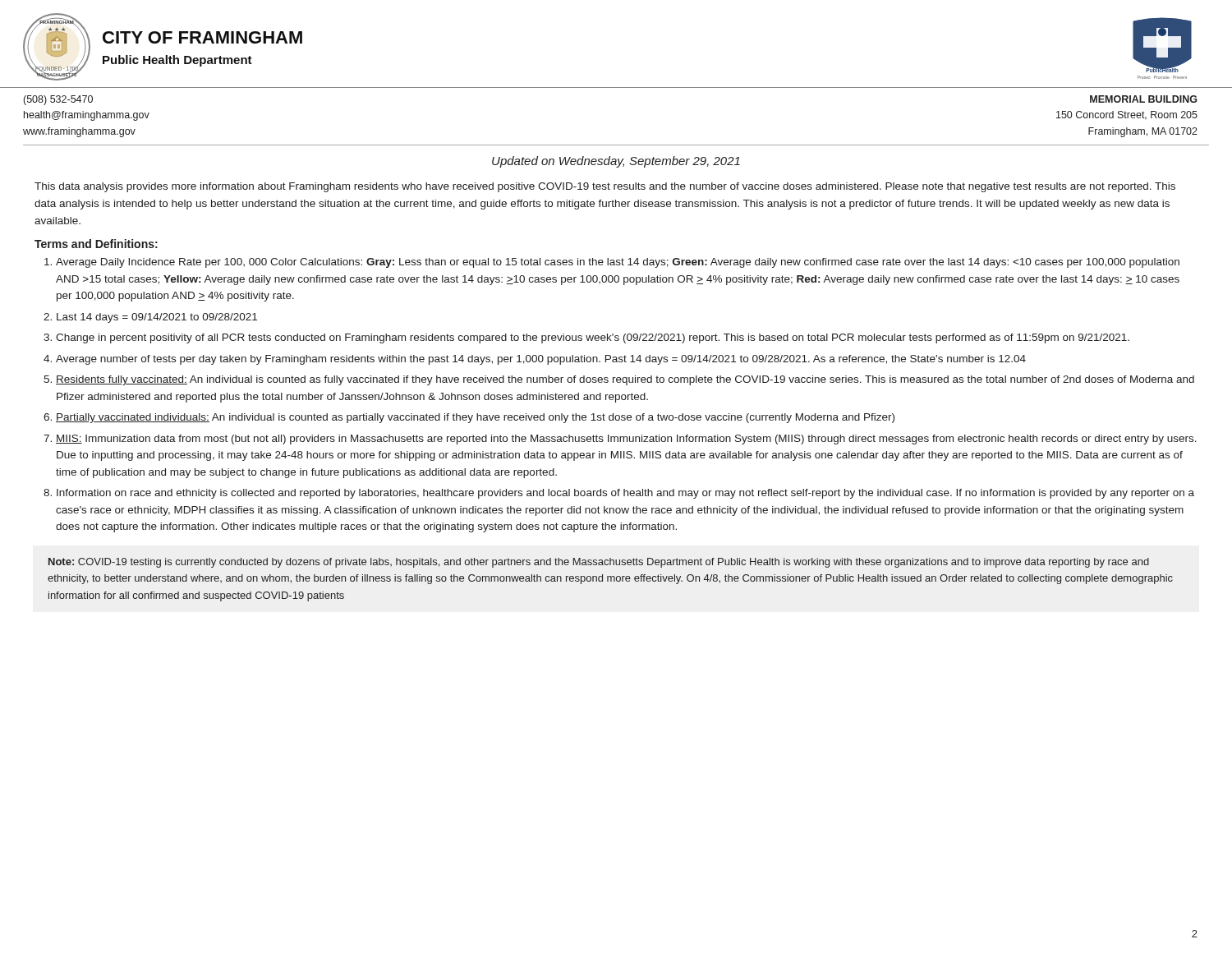Locate the text block that says "MEMORIAL BUILDING 150 Concord Street, Room 205 Framingham,"
Screen dimensions: 953x1232
(x=1126, y=115)
